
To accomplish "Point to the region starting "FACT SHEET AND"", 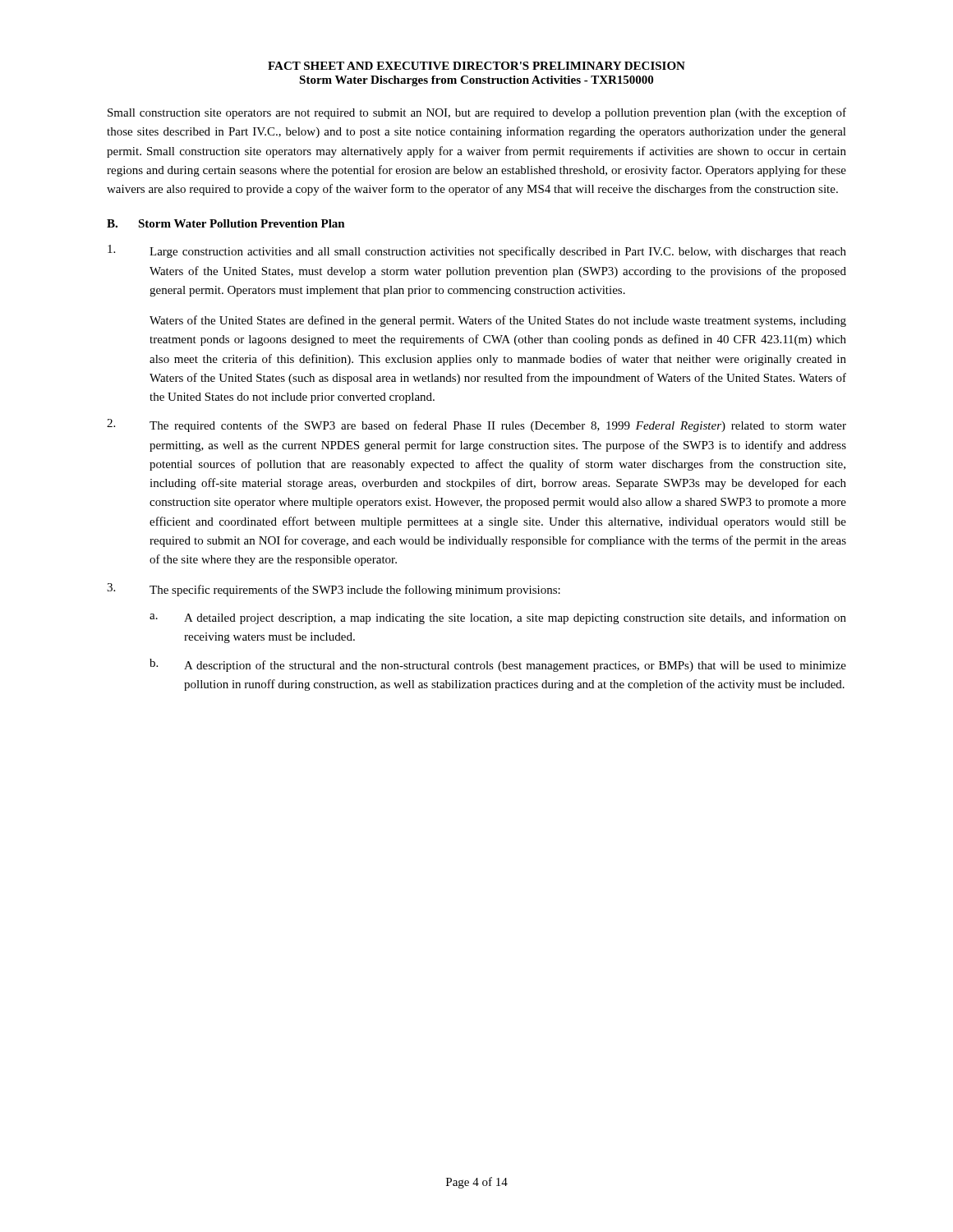I will [x=476, y=73].
